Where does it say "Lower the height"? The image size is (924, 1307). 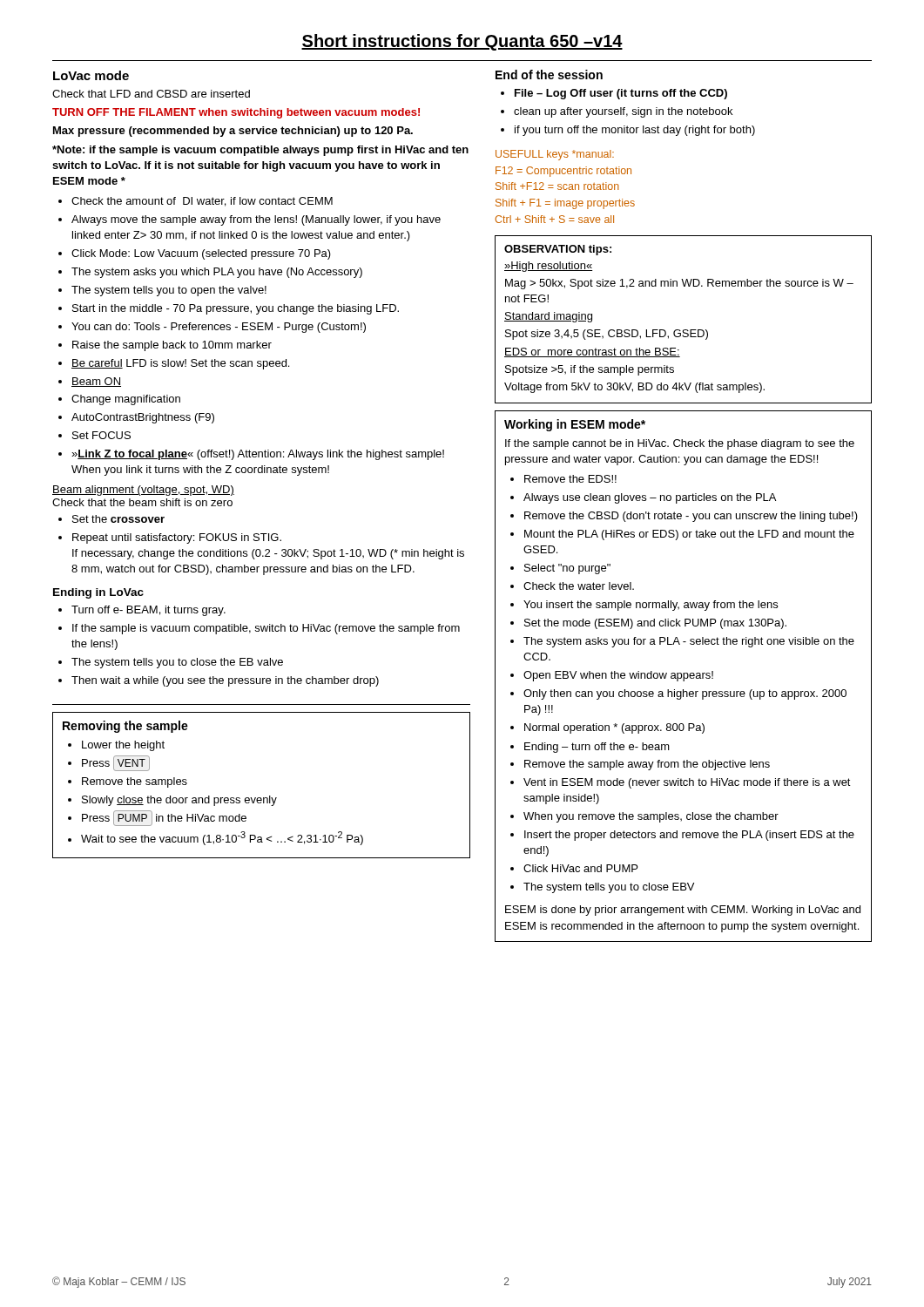[123, 744]
